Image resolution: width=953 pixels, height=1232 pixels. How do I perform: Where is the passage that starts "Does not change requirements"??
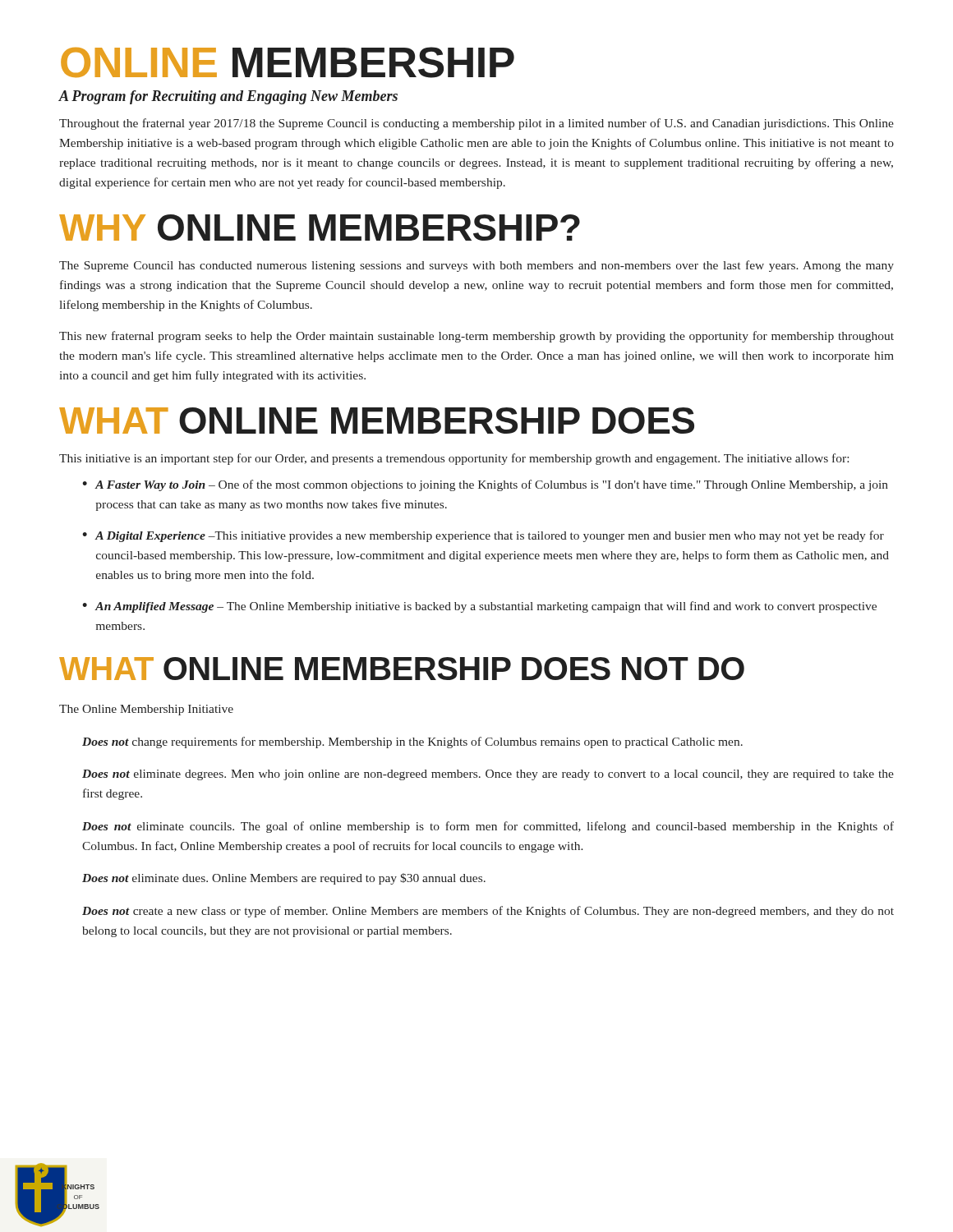coord(476,741)
